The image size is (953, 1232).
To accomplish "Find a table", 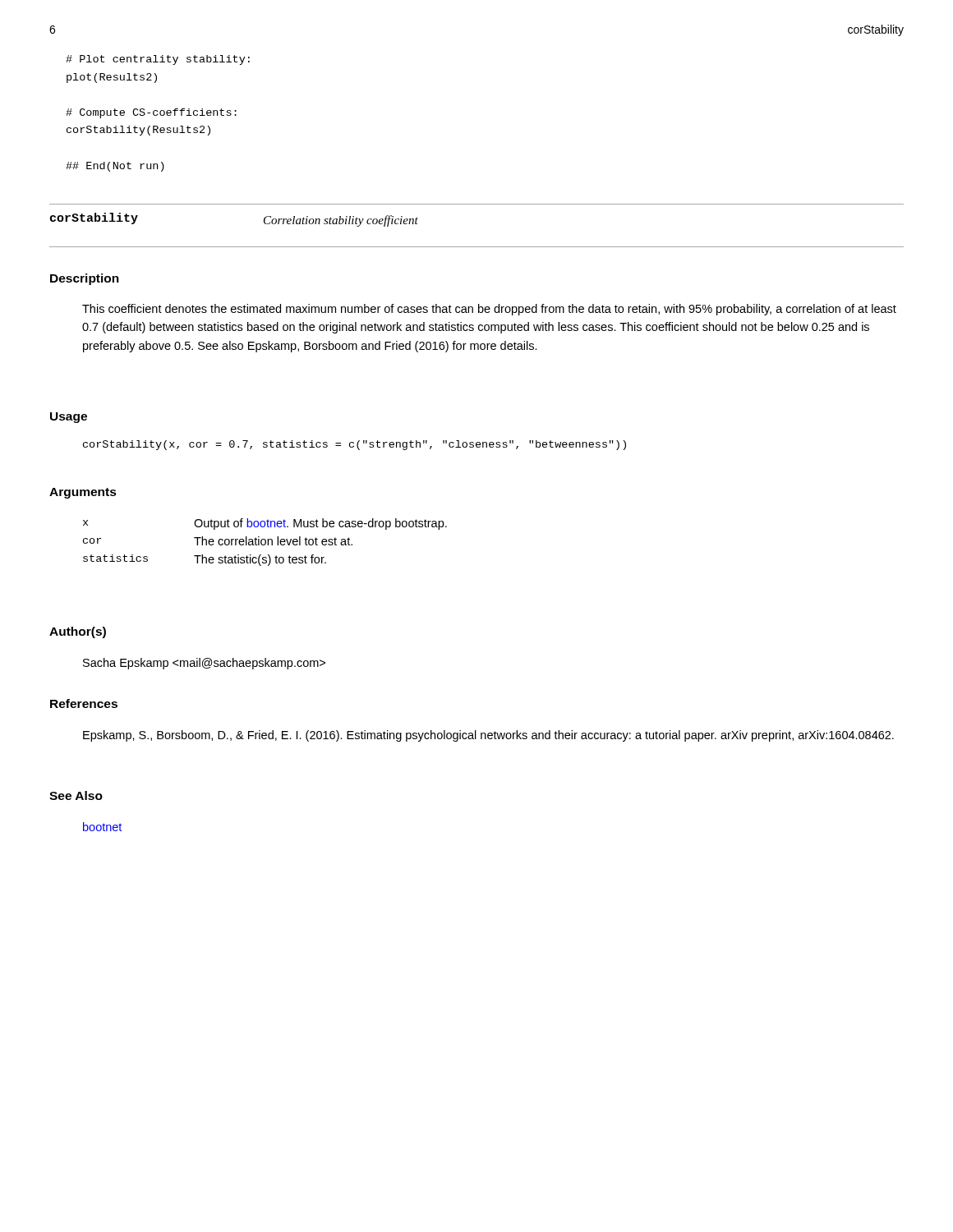I will coord(265,541).
